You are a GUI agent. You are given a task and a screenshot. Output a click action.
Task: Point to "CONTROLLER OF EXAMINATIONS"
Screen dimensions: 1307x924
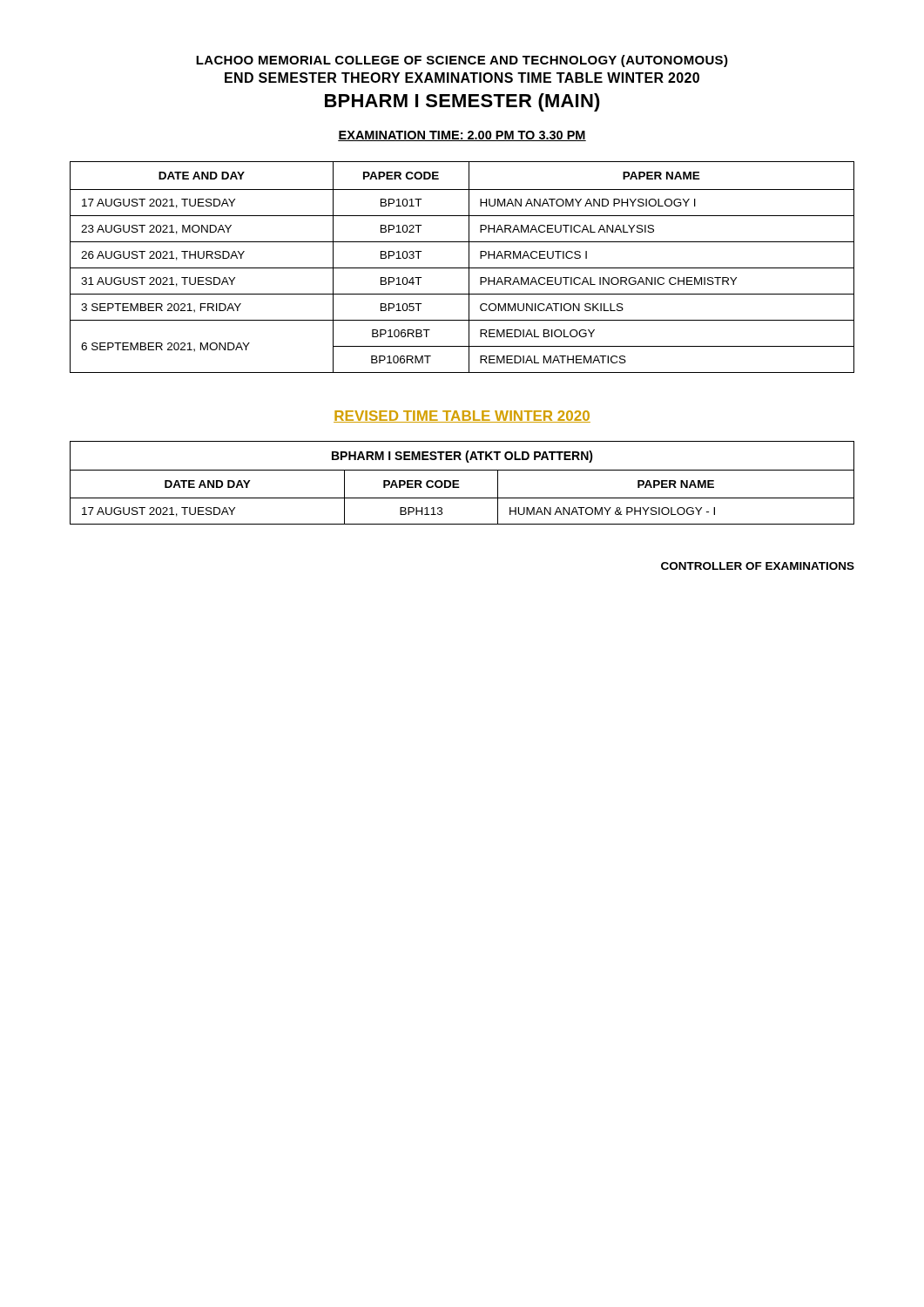[757, 566]
